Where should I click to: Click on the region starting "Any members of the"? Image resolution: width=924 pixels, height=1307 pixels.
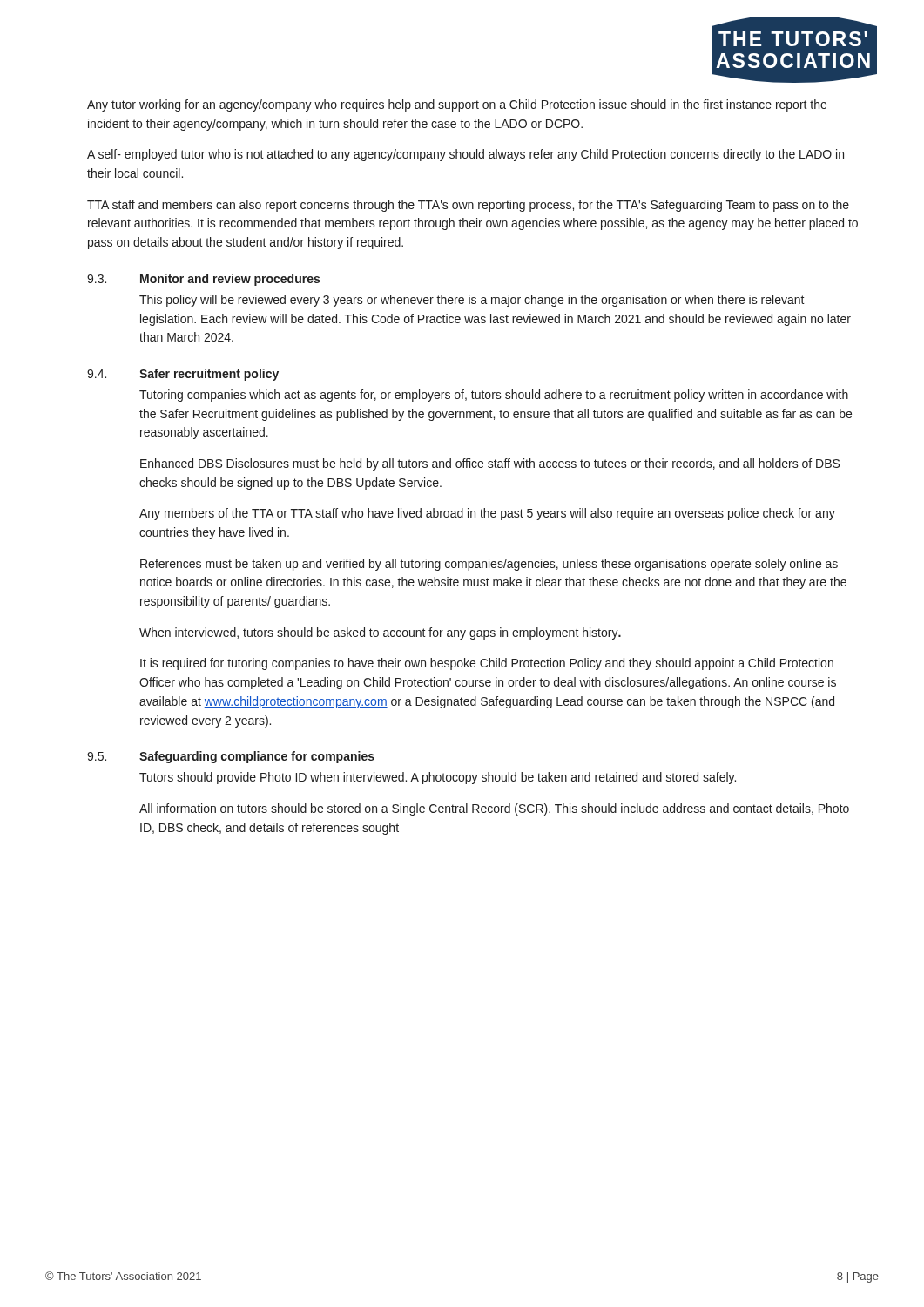coord(487,523)
